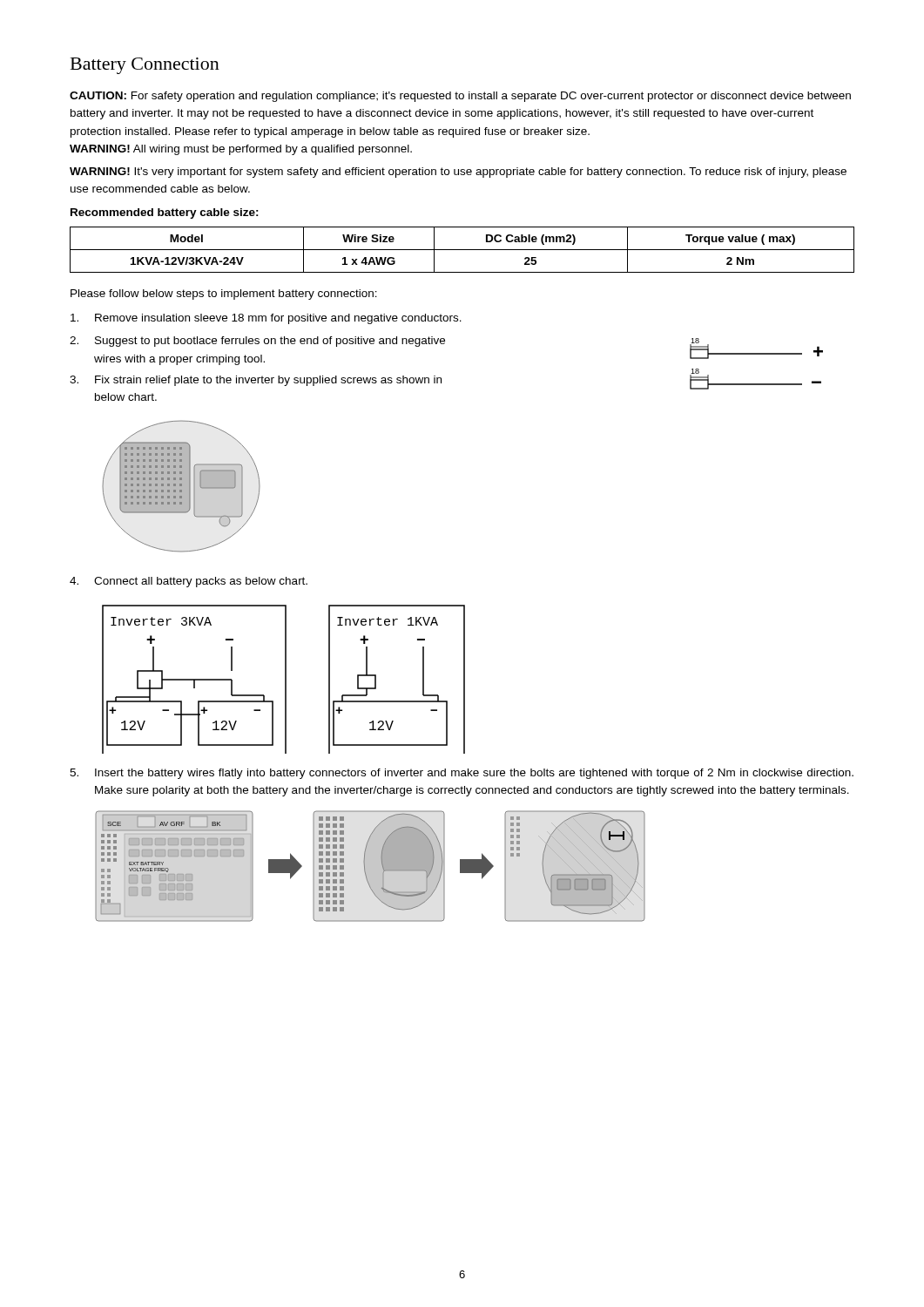The image size is (924, 1307).
Task: Find the table that mentions "Wire Size"
Action: coord(462,249)
